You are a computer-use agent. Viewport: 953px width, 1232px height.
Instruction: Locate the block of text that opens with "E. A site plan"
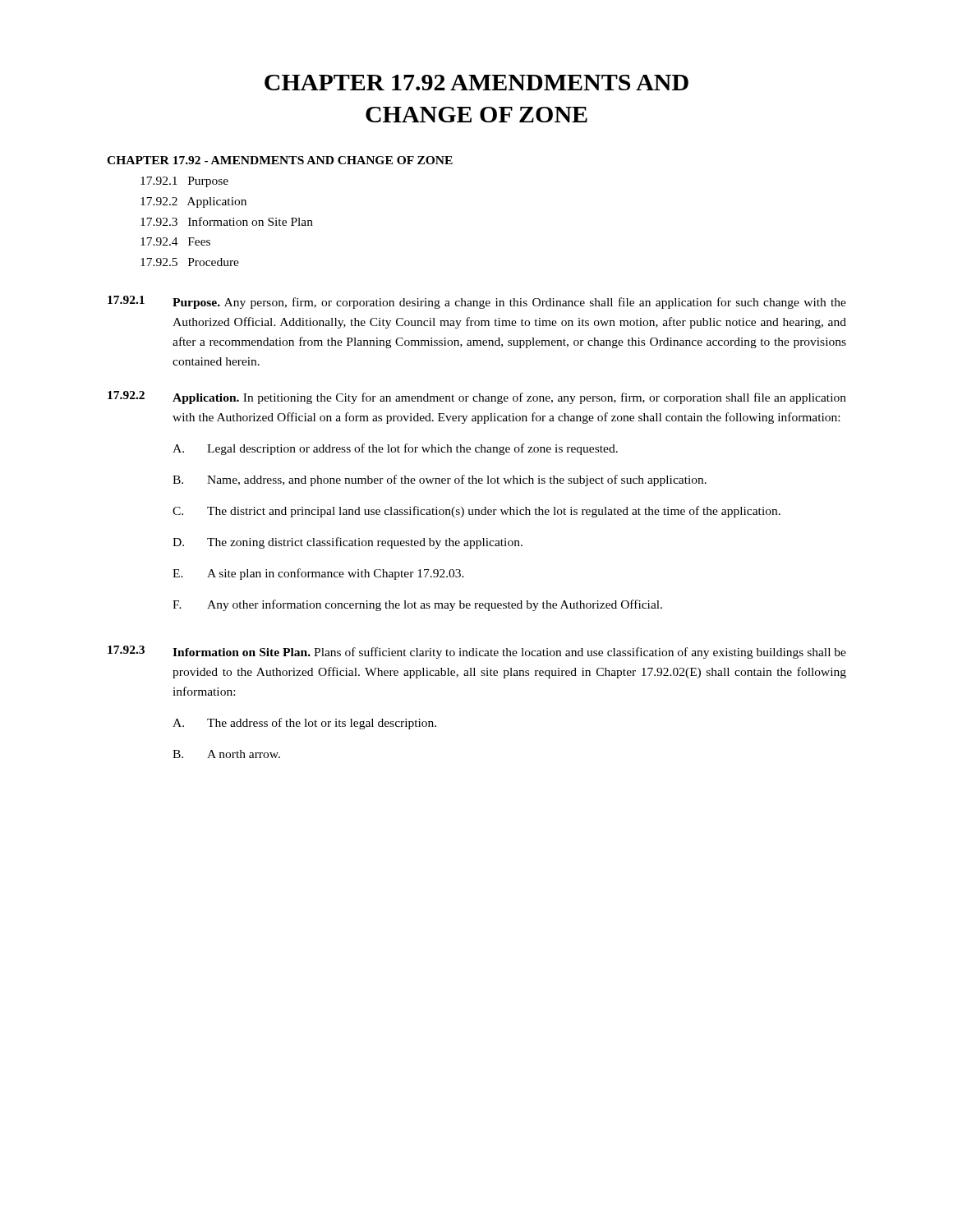point(318,574)
